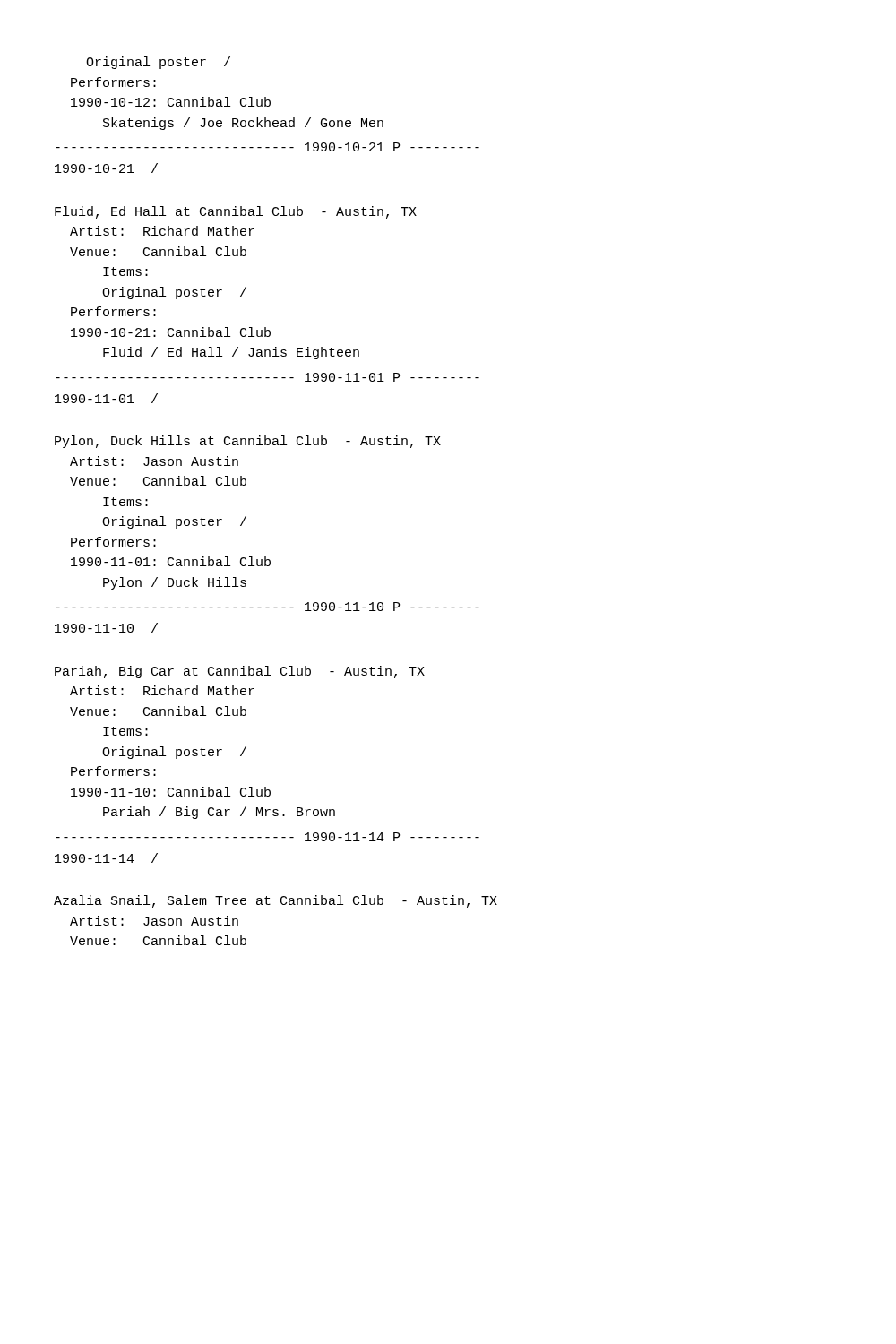Find "1990-11-10 P --------- 1990-11-10 /" on this page

pos(267,607)
